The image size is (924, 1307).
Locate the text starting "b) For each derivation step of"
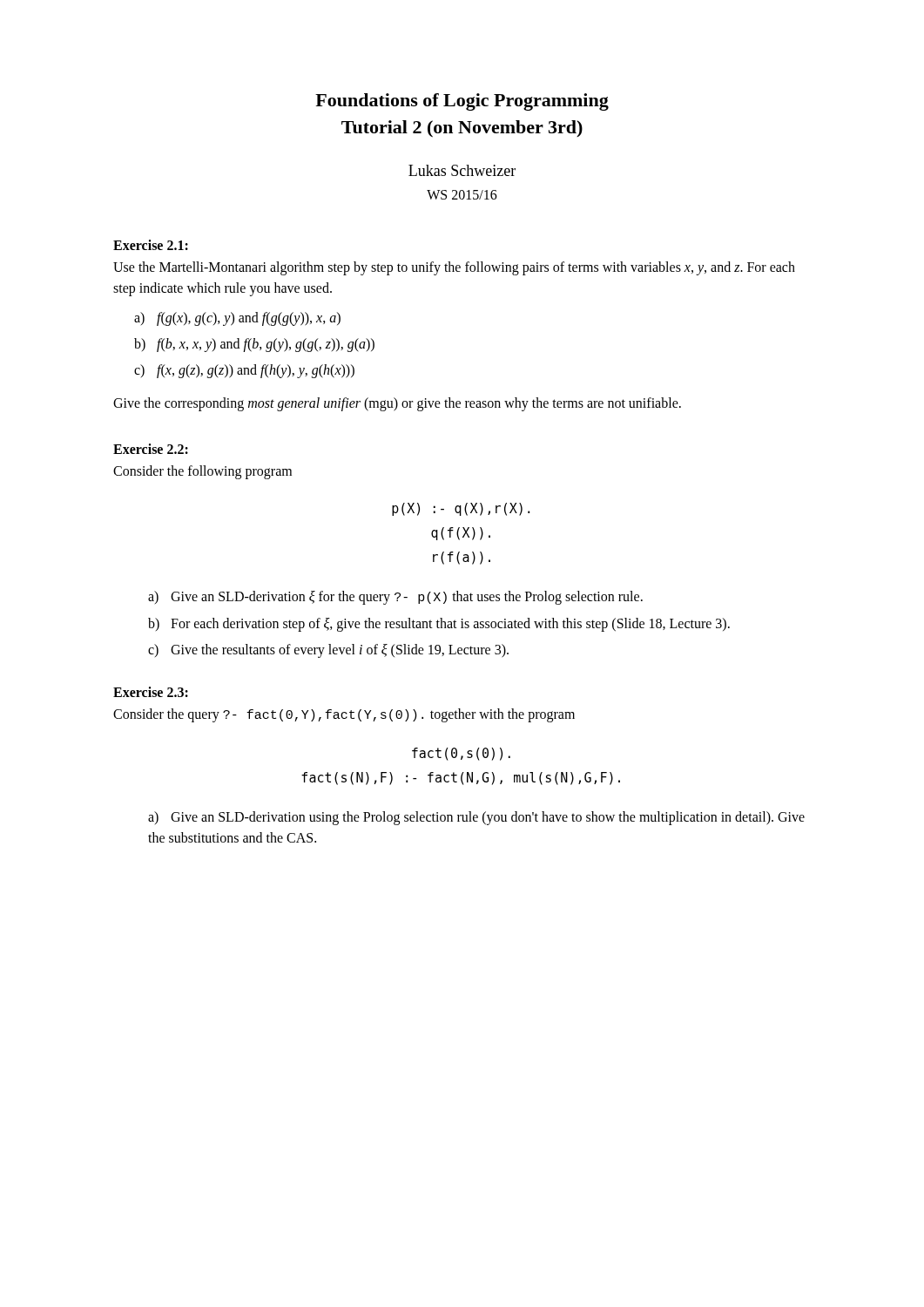click(439, 624)
